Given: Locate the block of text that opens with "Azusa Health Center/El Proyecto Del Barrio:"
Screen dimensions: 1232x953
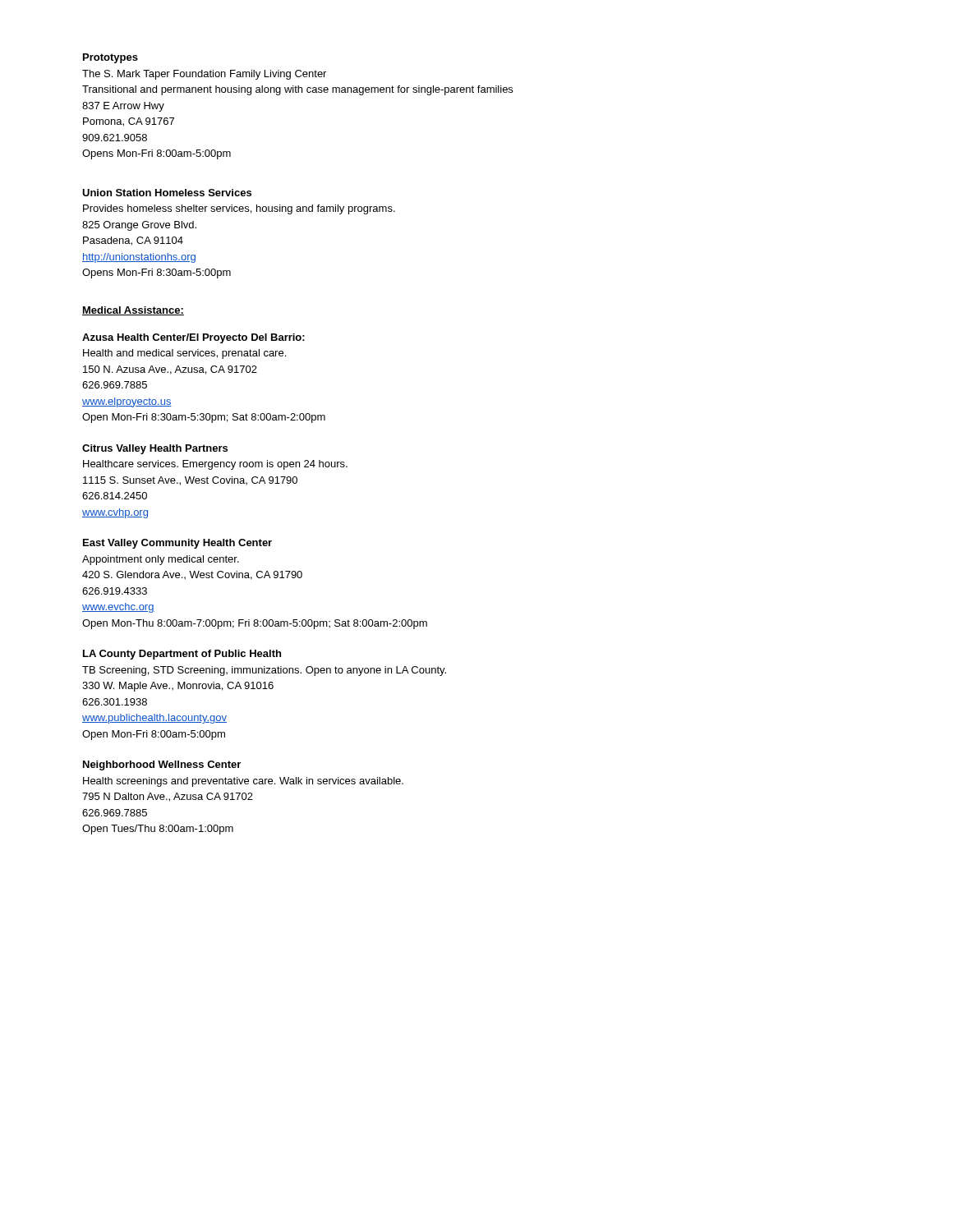Looking at the screenshot, I should click(193, 338).
